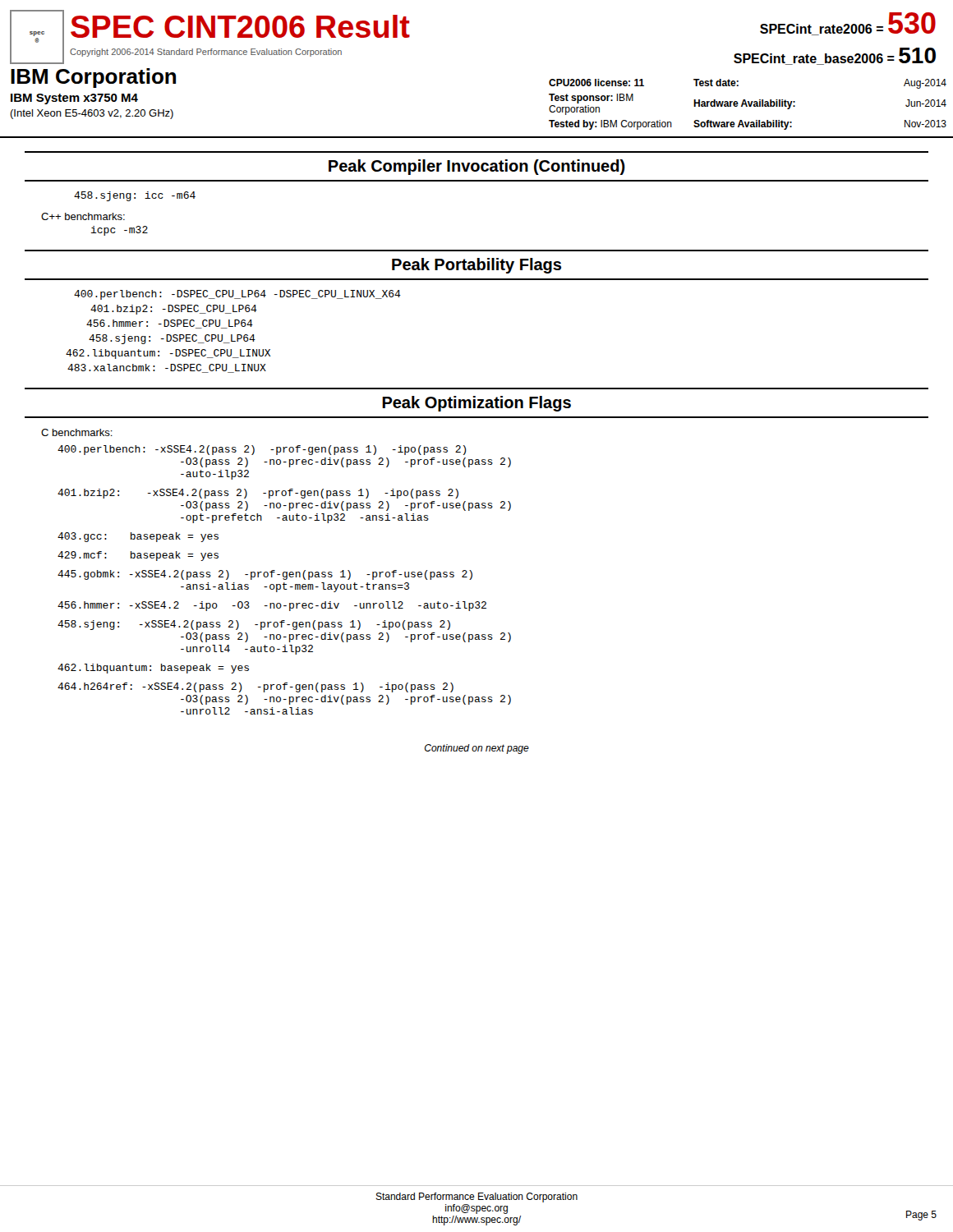The width and height of the screenshot is (953, 1232).
Task: Locate the list item that reads "483.xalancbmk: -DSPEC_CPU_LINUX"
Action: click(x=167, y=368)
